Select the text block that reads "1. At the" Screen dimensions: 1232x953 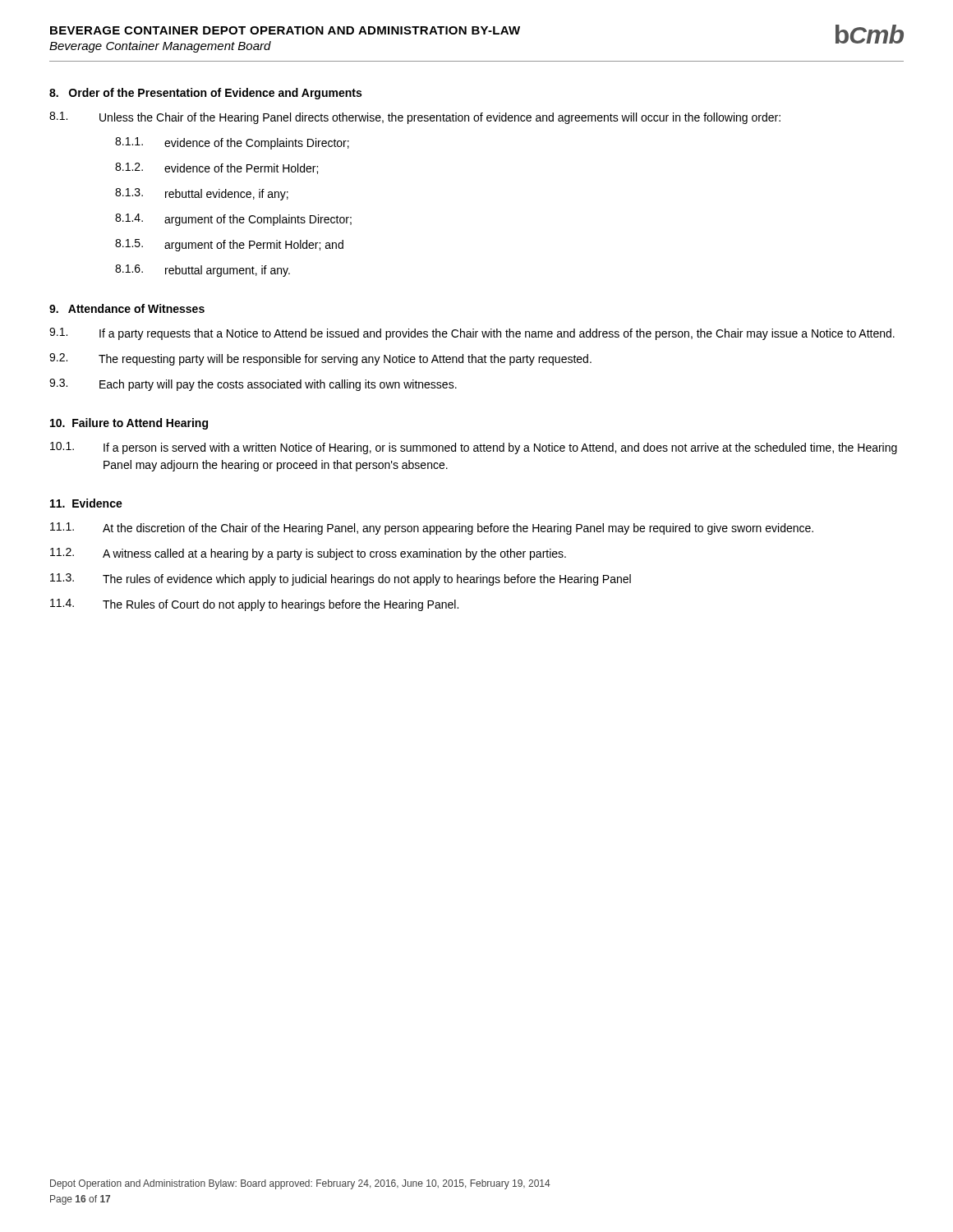(476, 529)
